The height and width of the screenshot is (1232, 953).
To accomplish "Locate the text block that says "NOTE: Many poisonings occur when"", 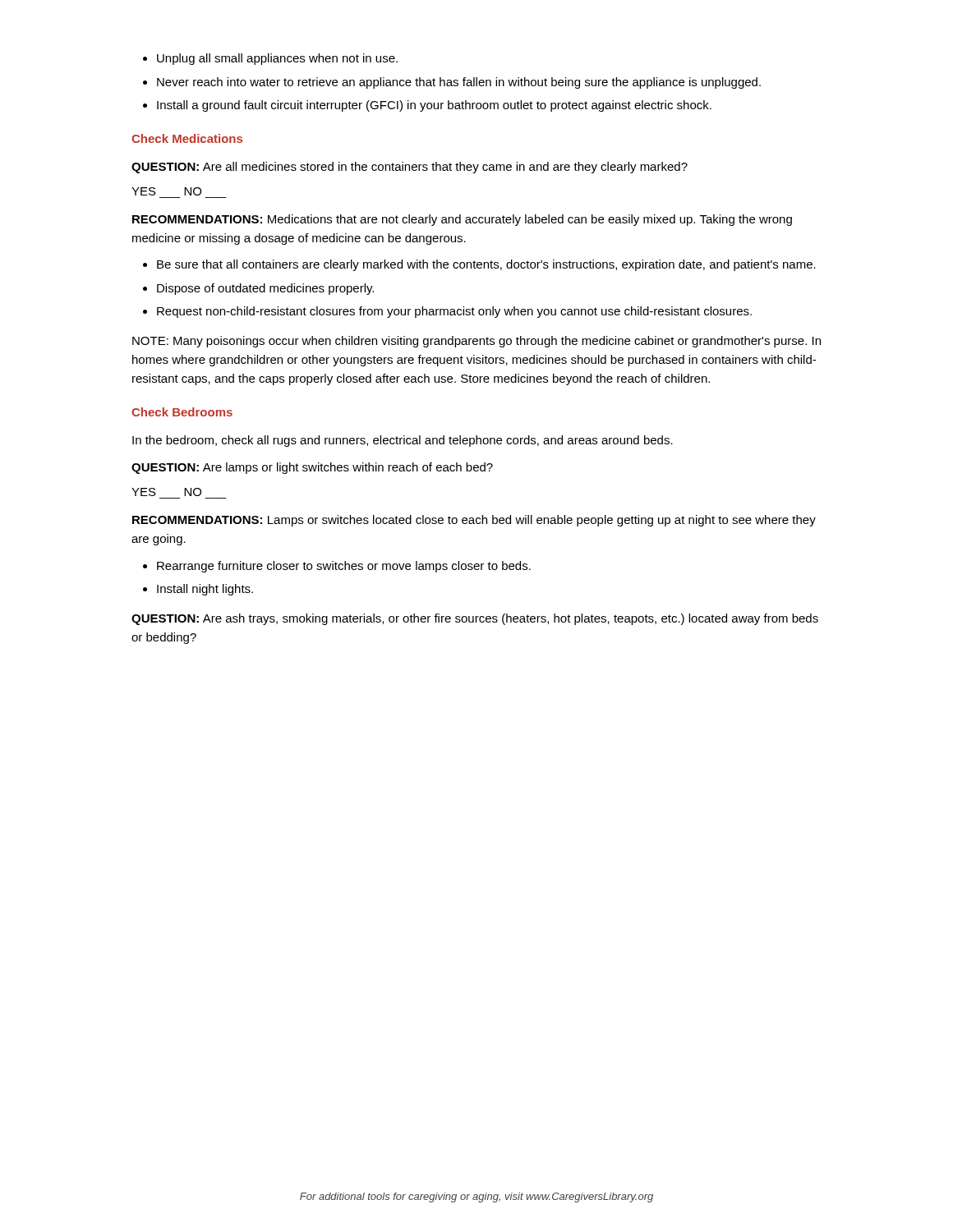I will pyautogui.click(x=476, y=359).
